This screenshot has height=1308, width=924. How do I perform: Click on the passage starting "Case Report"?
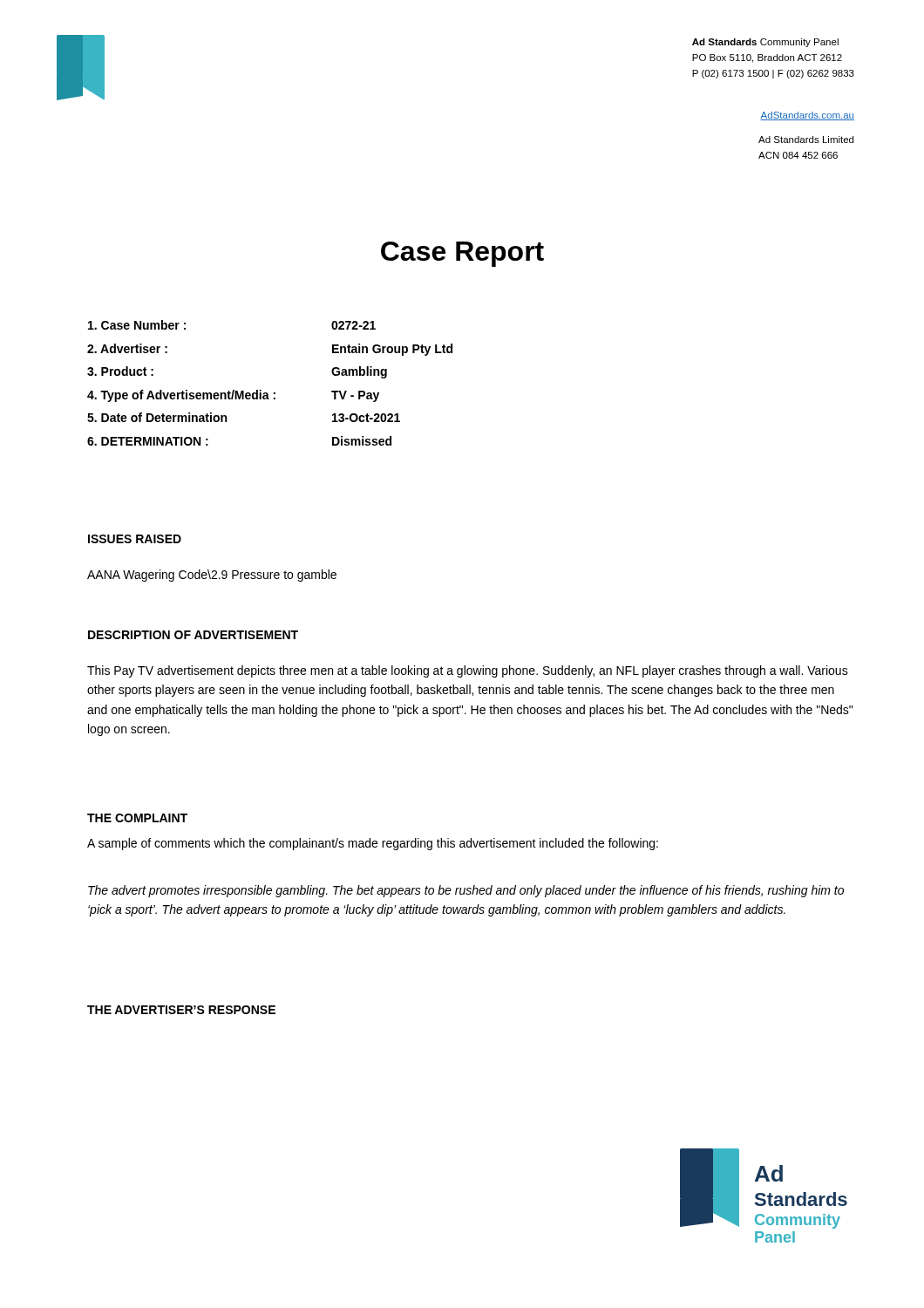coord(462,252)
